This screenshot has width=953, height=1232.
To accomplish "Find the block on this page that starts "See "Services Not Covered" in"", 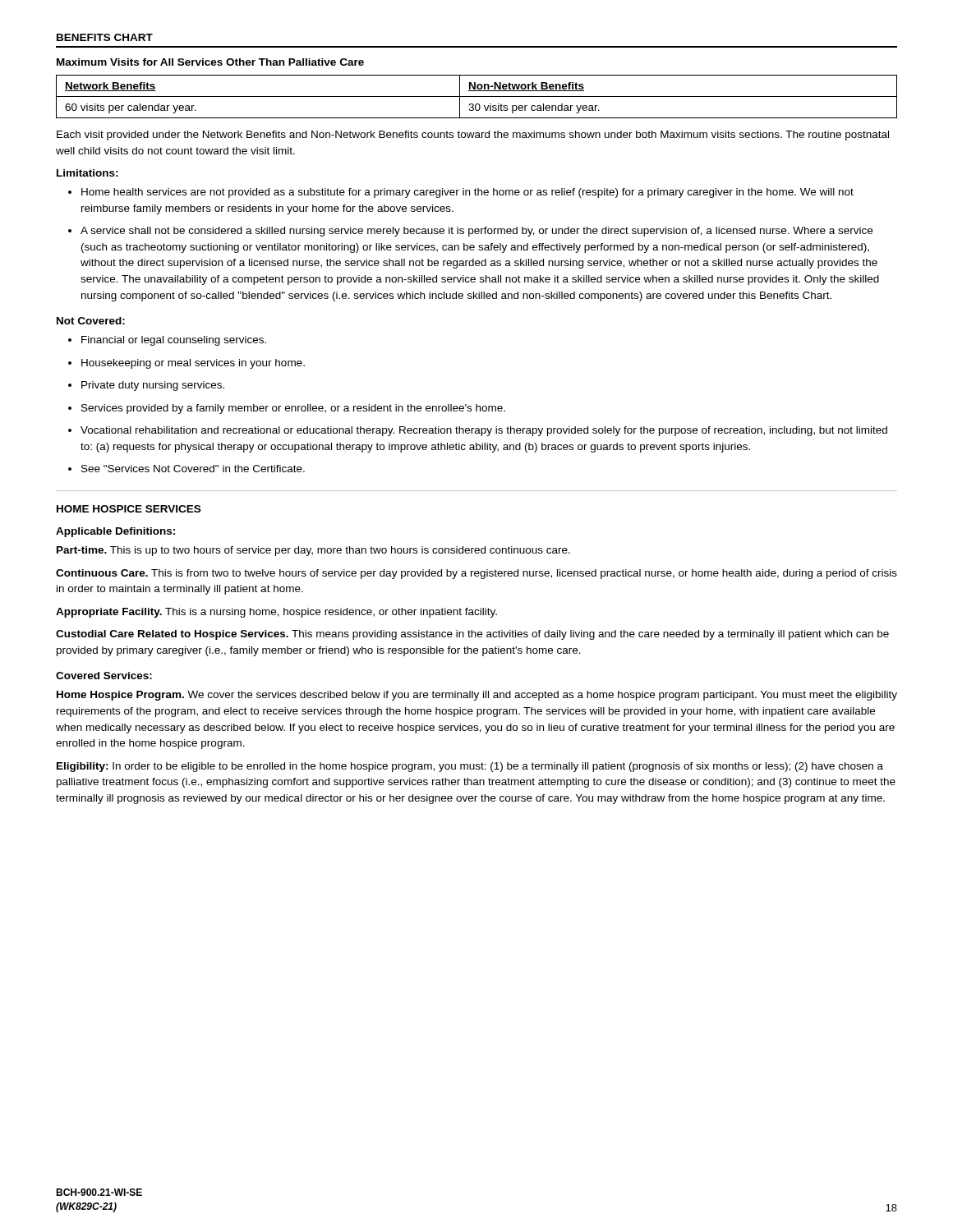I will [x=186, y=469].
